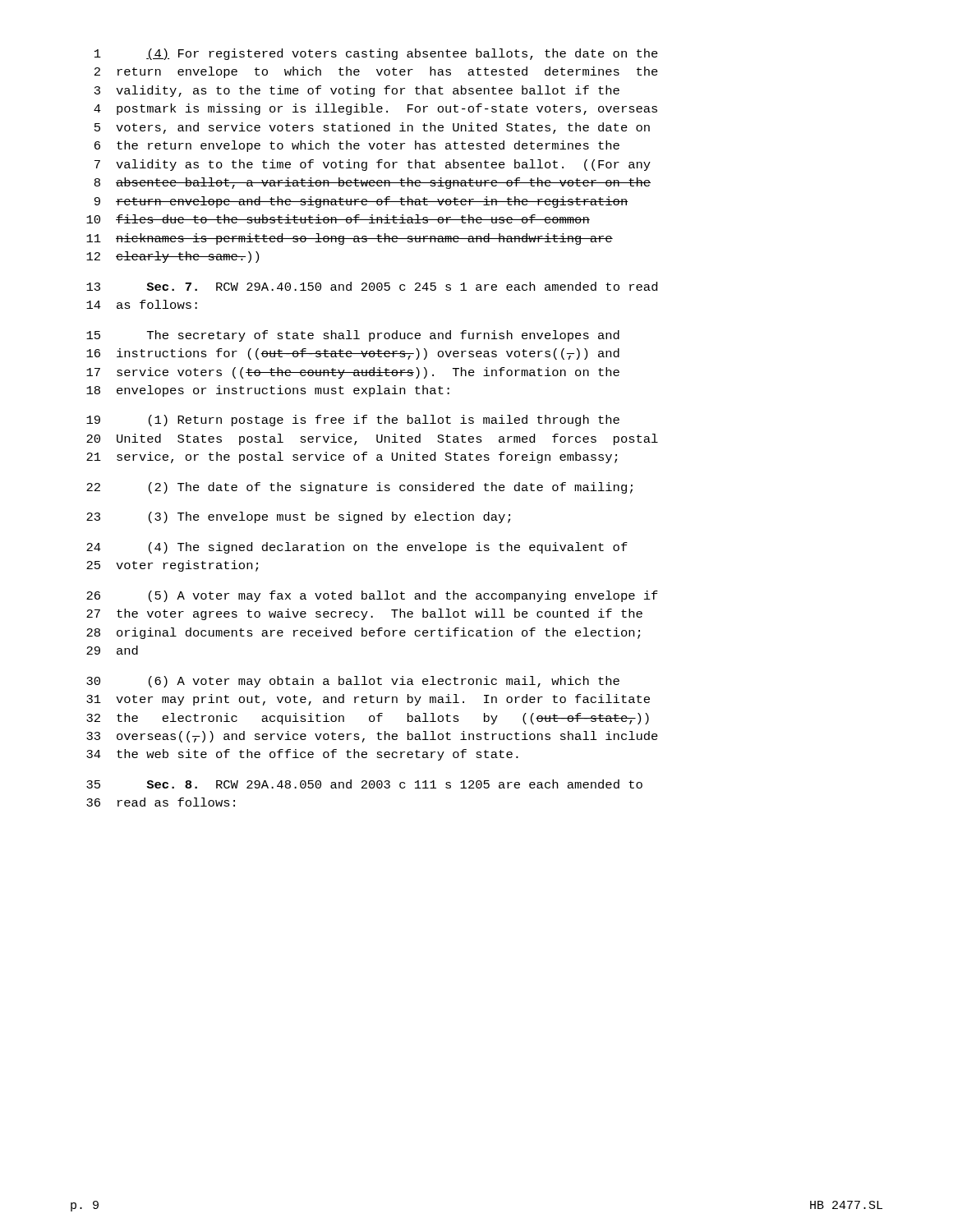Viewport: 953px width, 1232px height.
Task: Navigate to the text starting "23 (3) The envelope must"
Action: (476, 518)
